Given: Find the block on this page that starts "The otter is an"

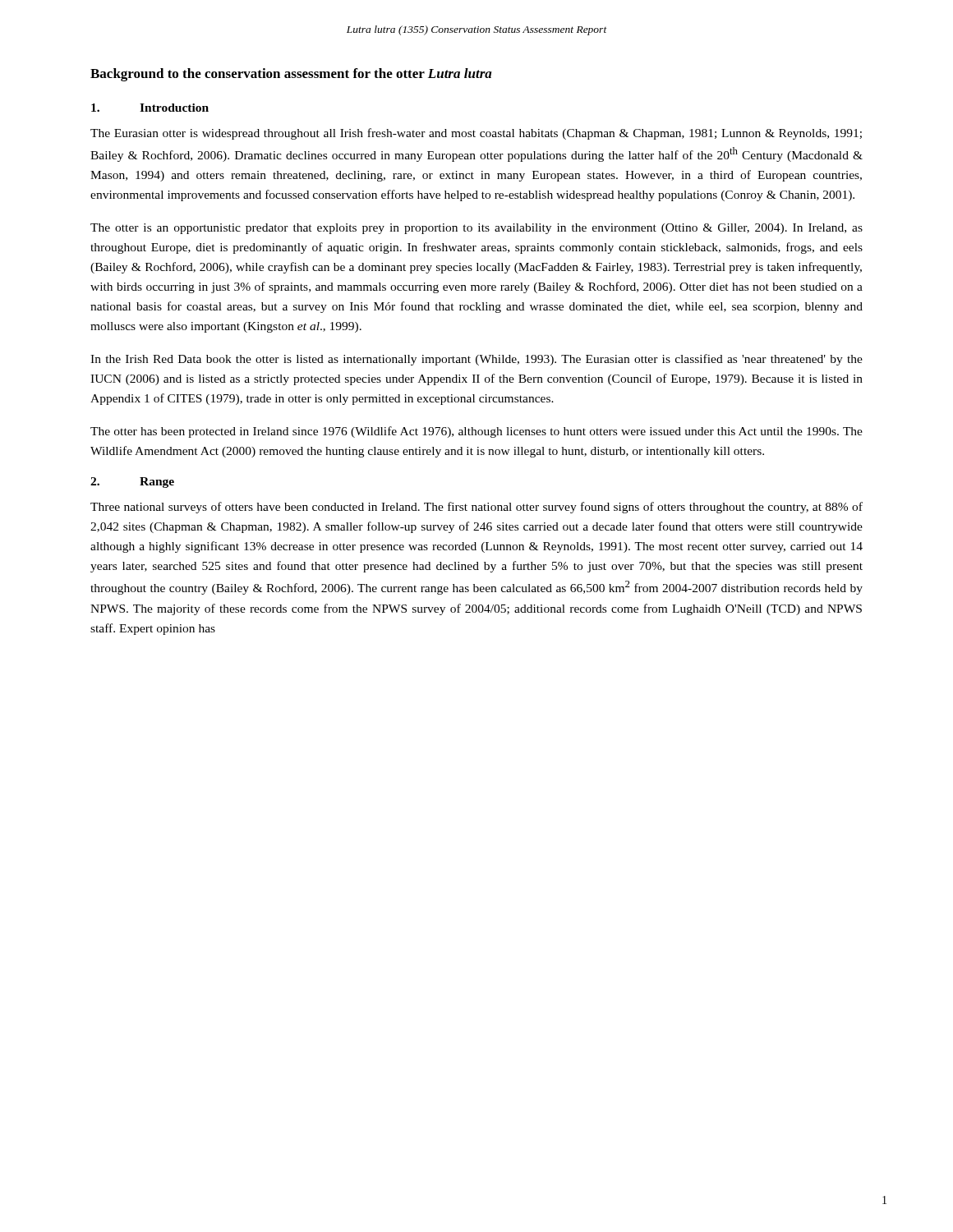Looking at the screenshot, I should (x=476, y=277).
